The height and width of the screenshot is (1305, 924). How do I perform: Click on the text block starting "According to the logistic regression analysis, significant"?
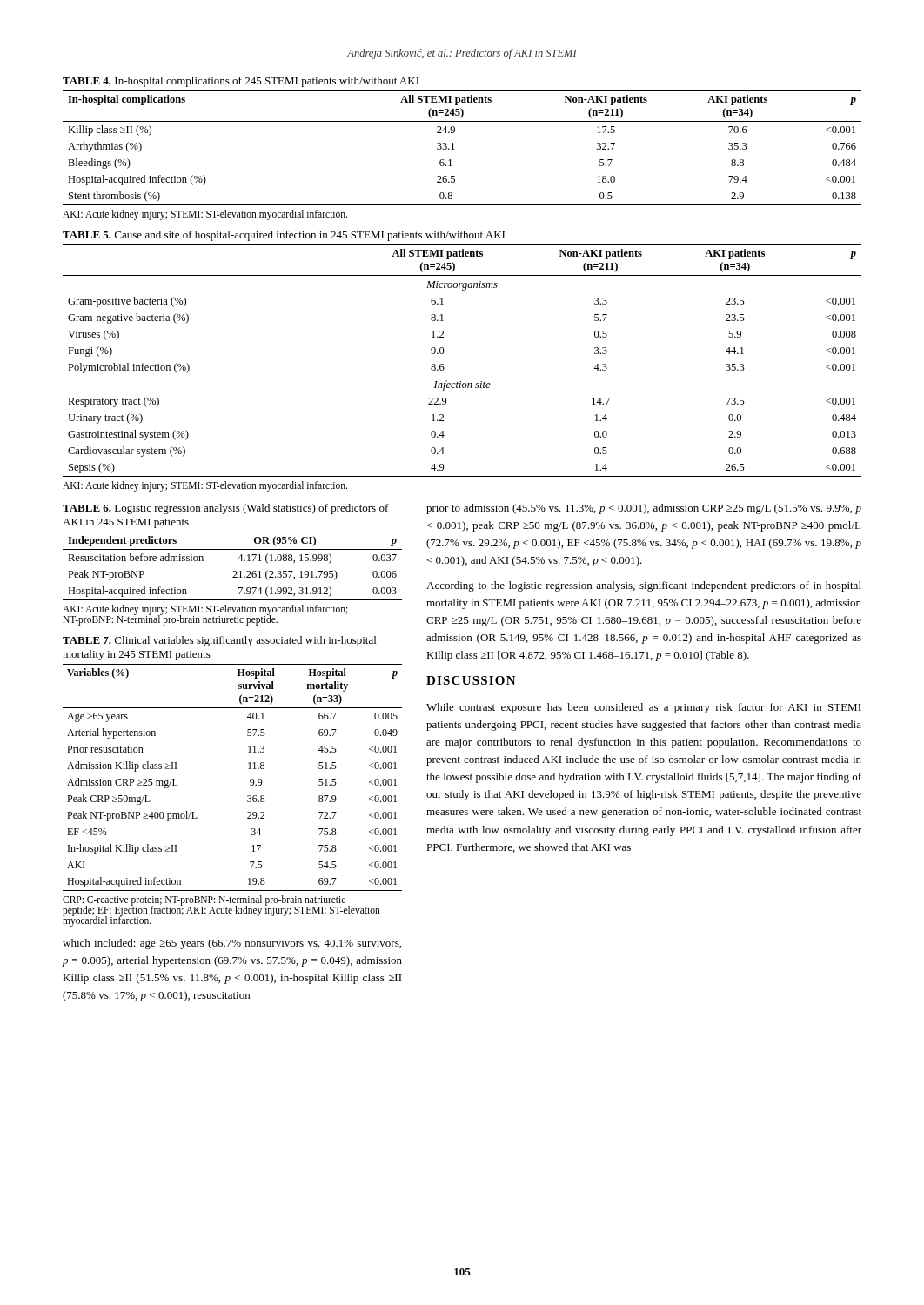[644, 620]
